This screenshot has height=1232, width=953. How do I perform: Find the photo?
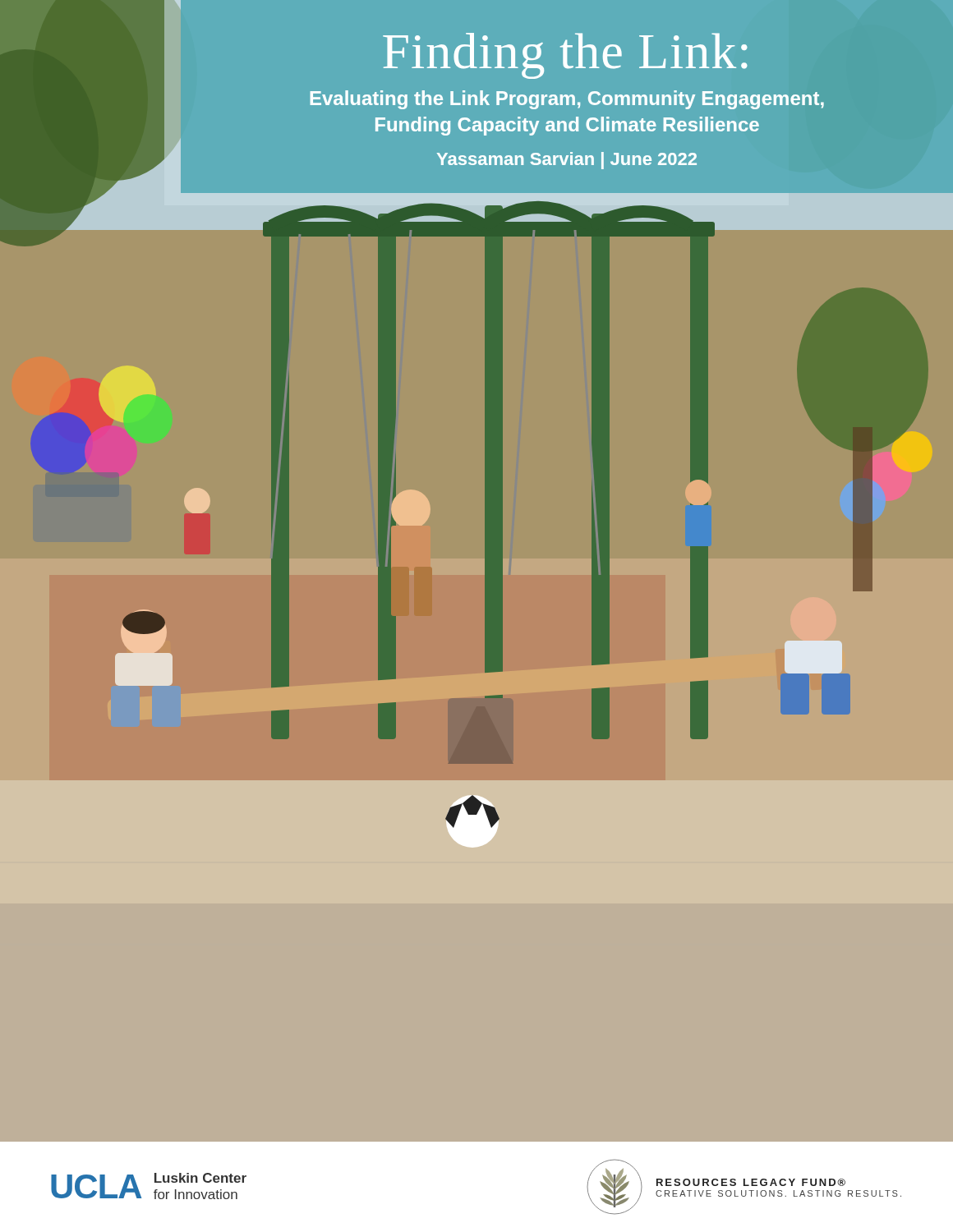click(476, 571)
